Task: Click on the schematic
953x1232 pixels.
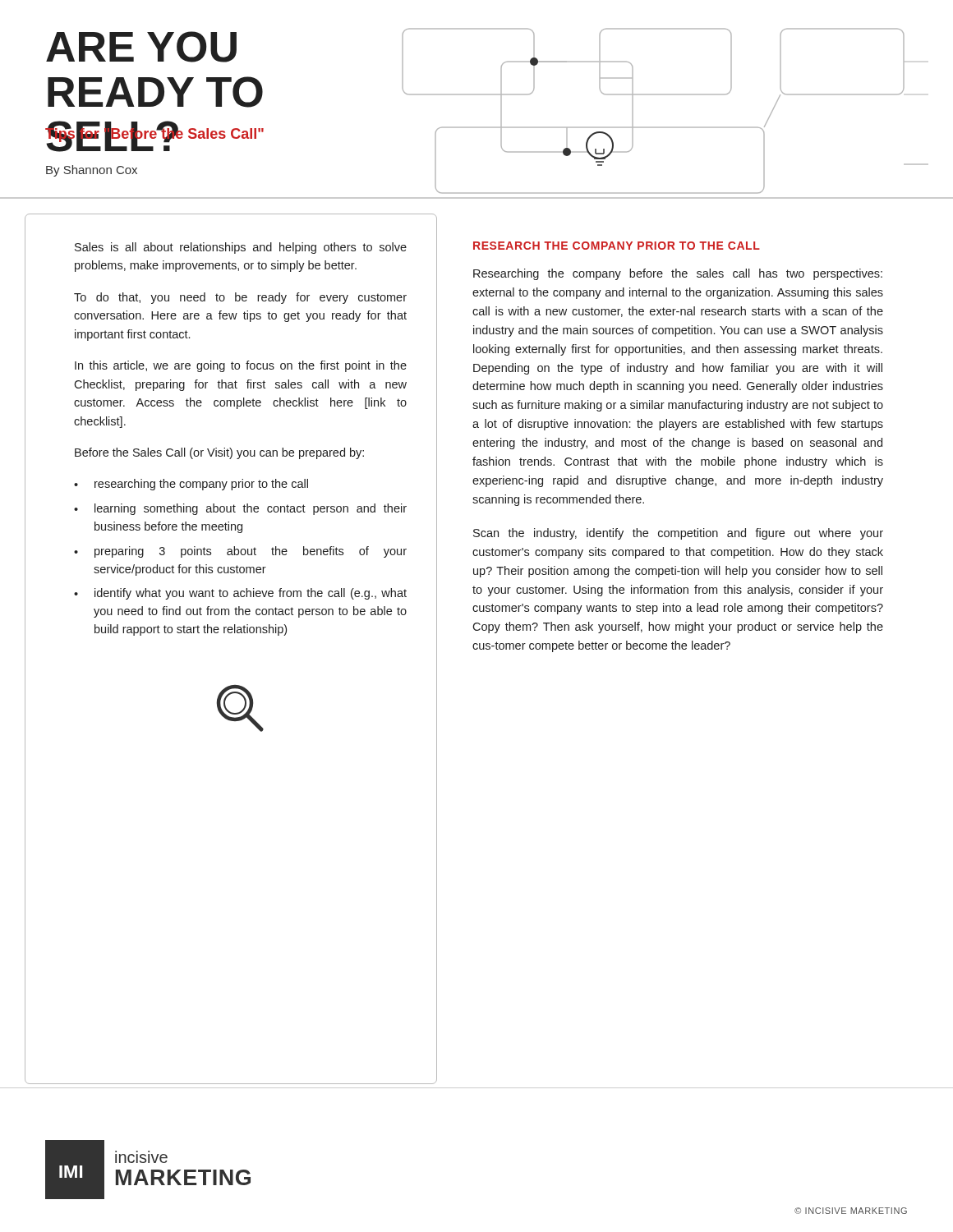Action: pyautogui.click(x=641, y=109)
